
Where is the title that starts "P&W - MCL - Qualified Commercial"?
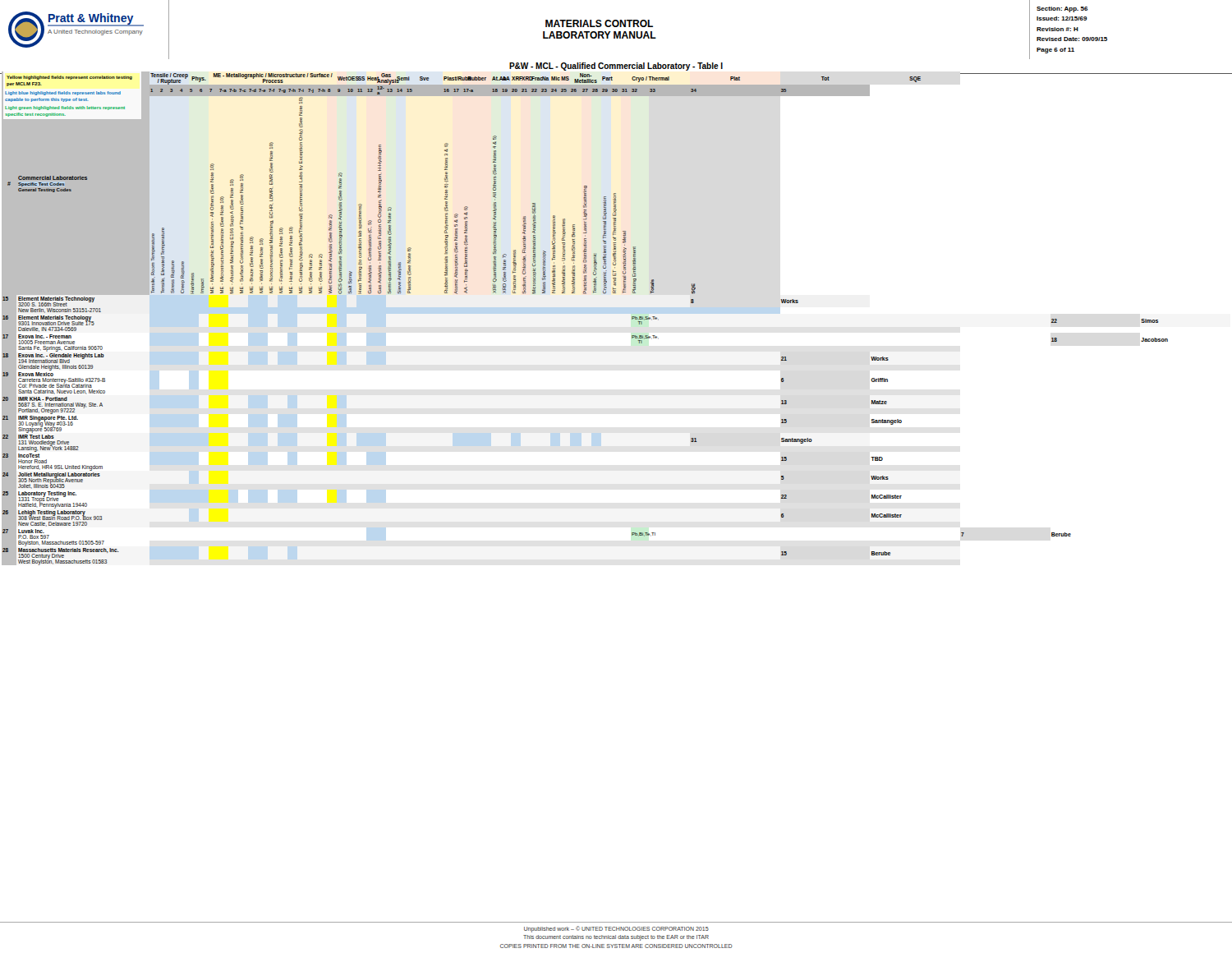pyautogui.click(x=616, y=66)
